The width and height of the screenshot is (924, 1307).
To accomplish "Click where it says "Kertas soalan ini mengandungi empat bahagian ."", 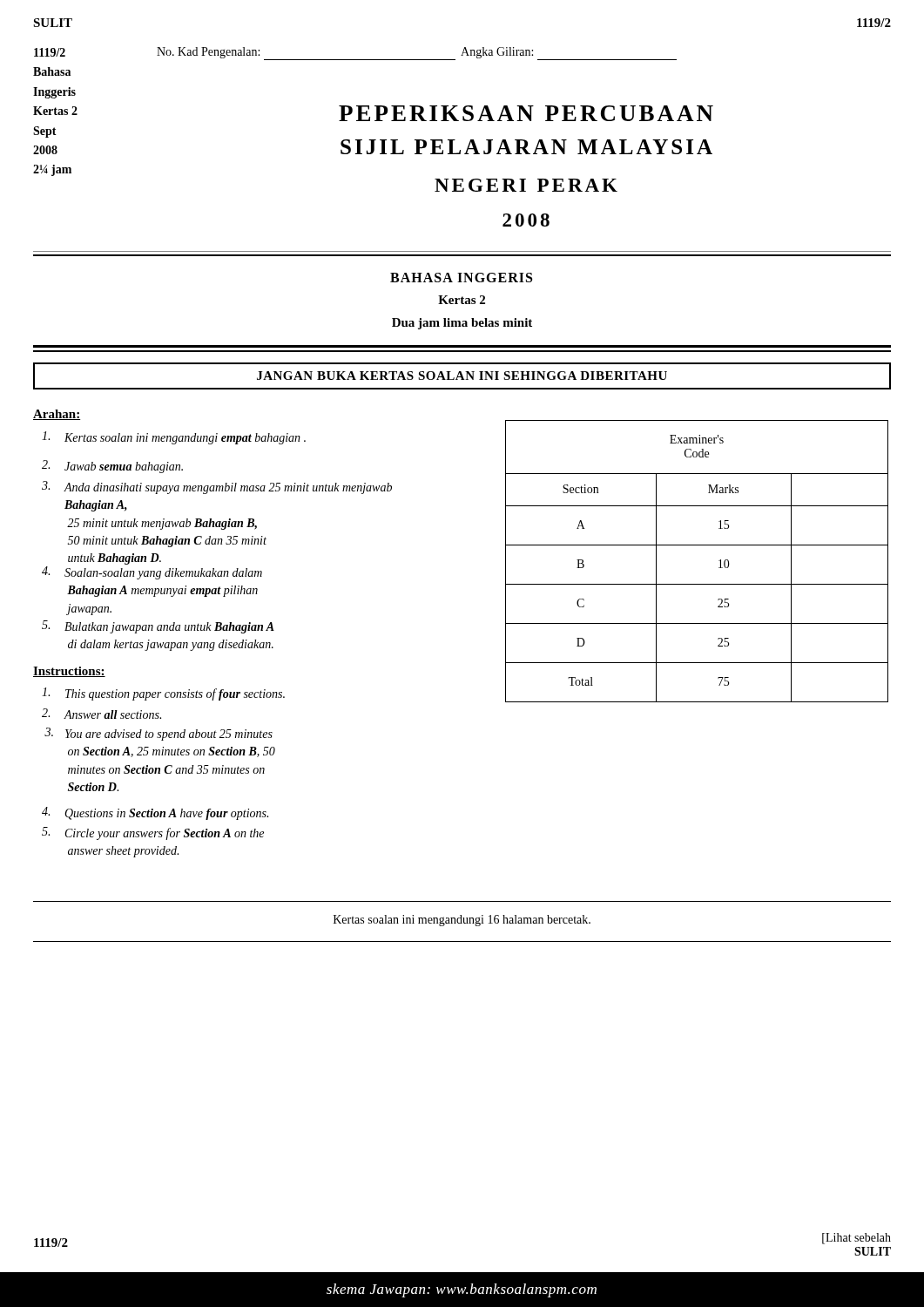I will pos(174,438).
